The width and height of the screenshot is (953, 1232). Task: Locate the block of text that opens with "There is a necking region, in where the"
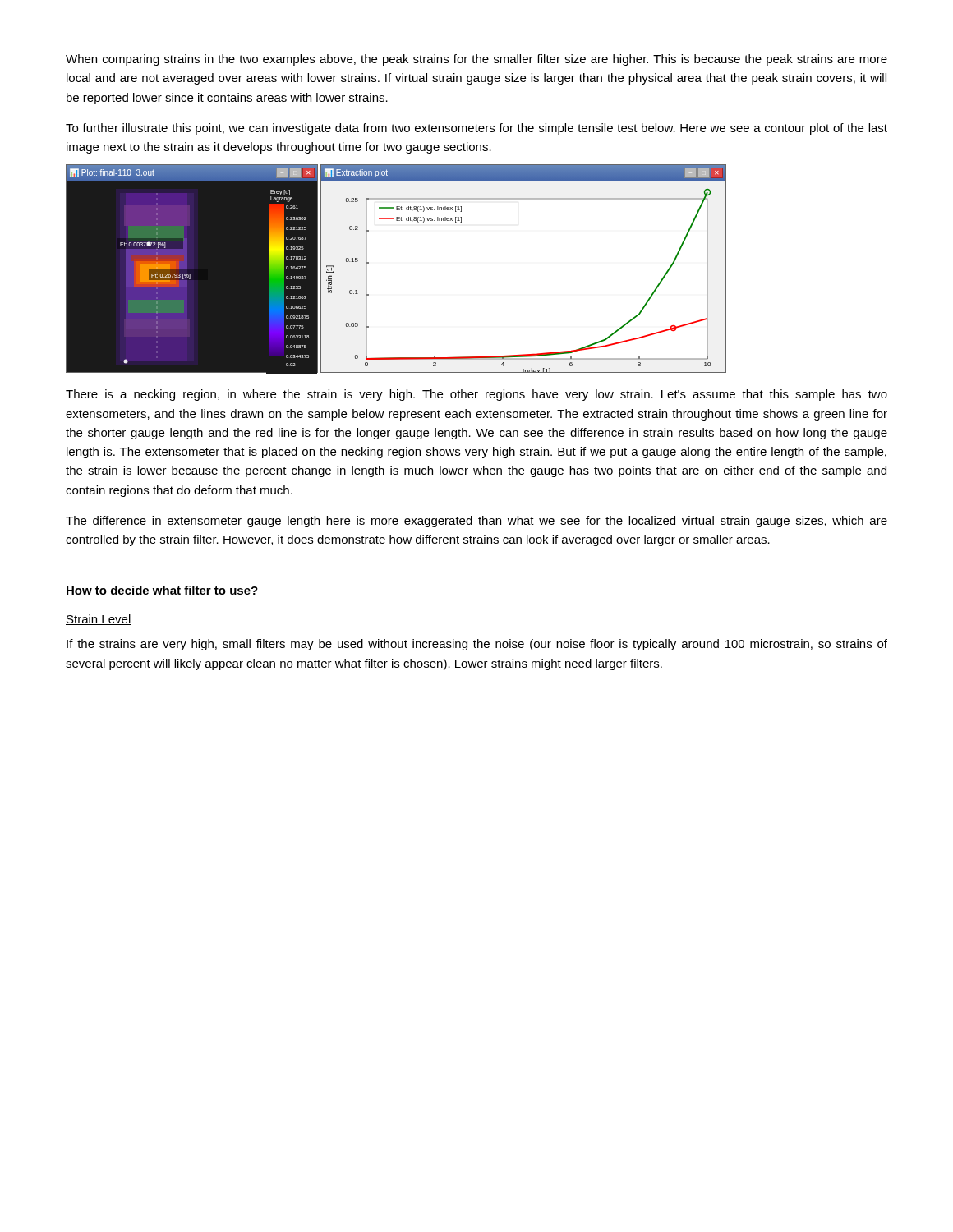(476, 442)
